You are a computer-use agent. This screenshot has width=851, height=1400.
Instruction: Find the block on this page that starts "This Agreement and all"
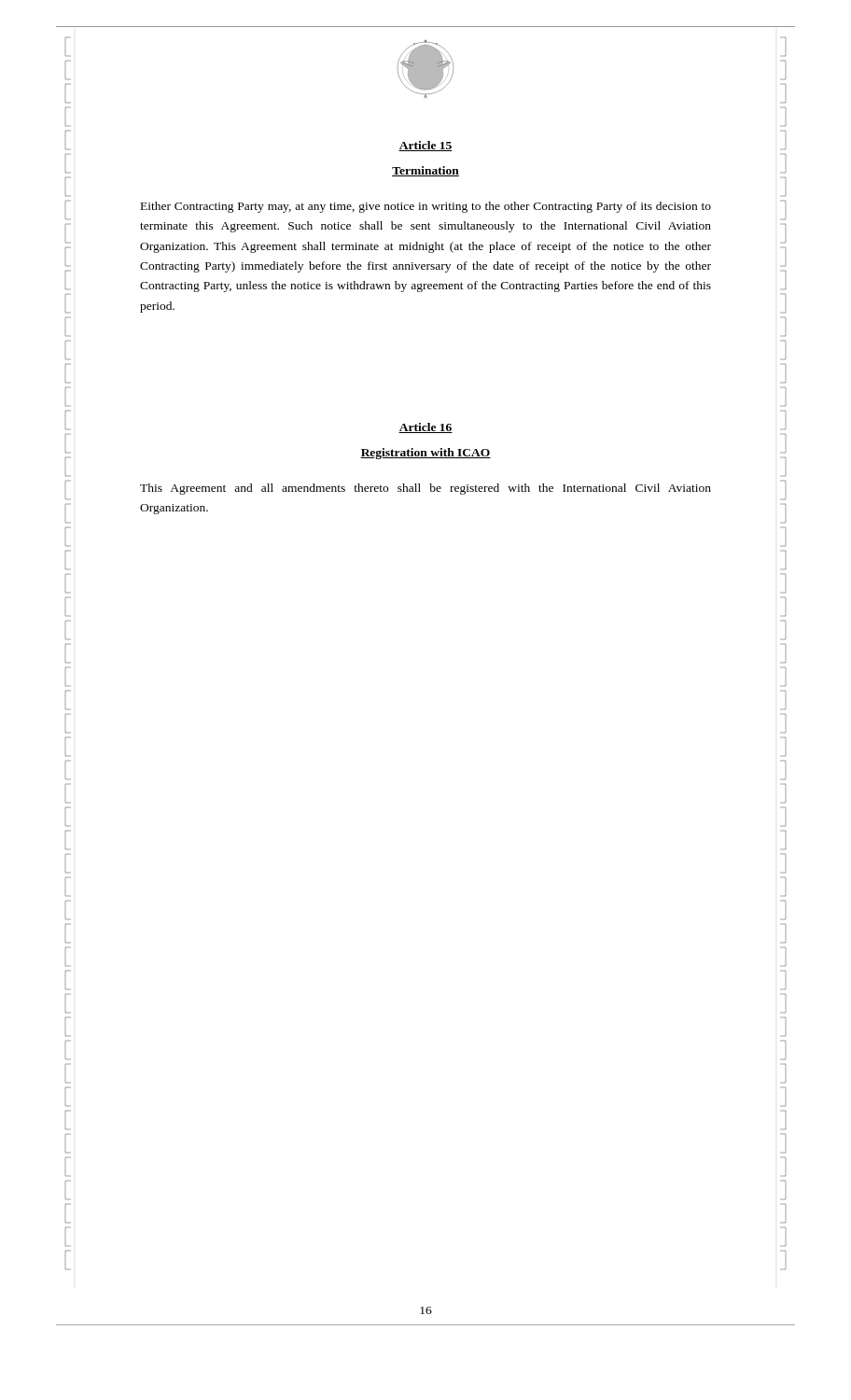pyautogui.click(x=426, y=498)
